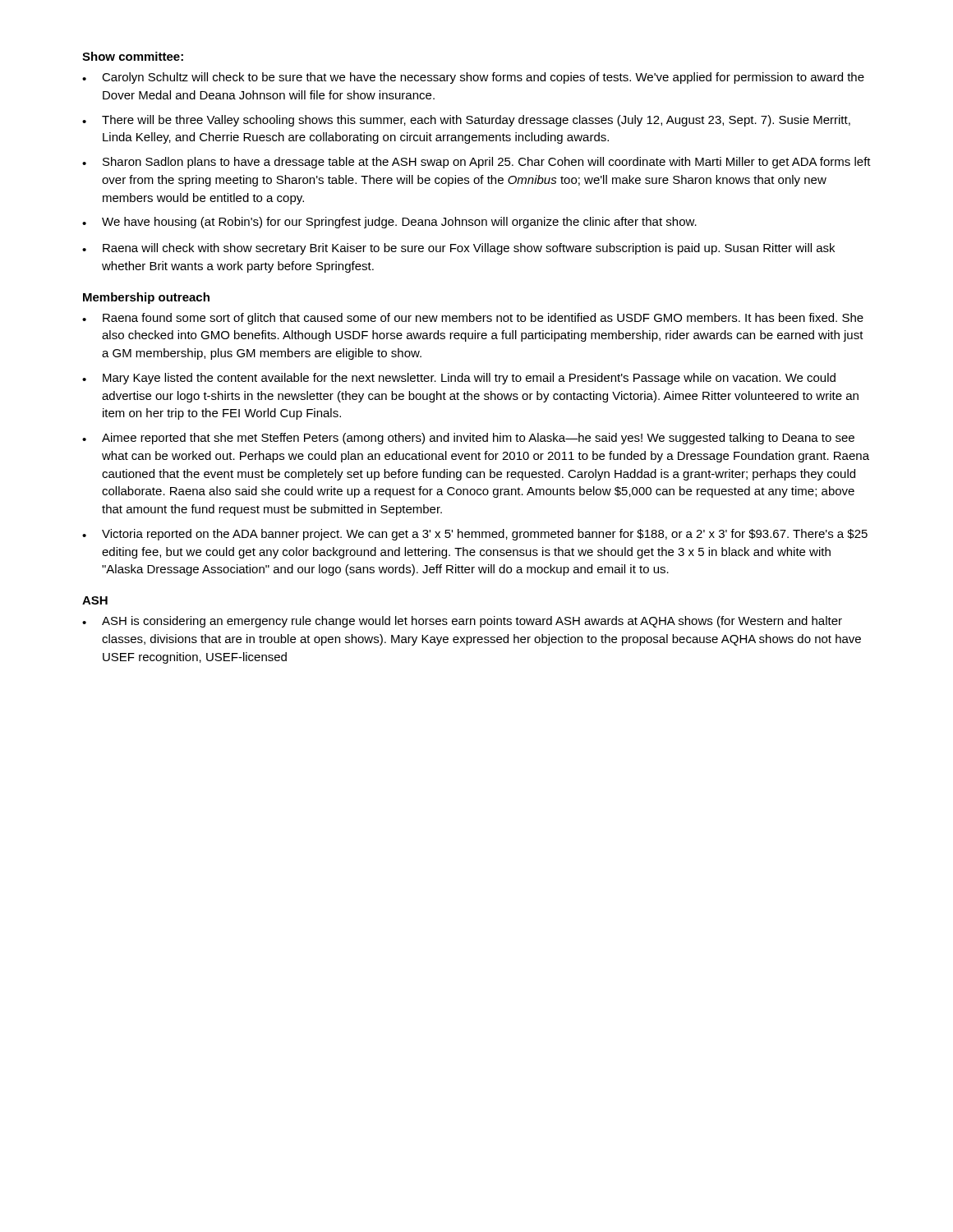
Task: Point to the text starting "• Victoria reported on the ADA banner"
Action: (476, 551)
